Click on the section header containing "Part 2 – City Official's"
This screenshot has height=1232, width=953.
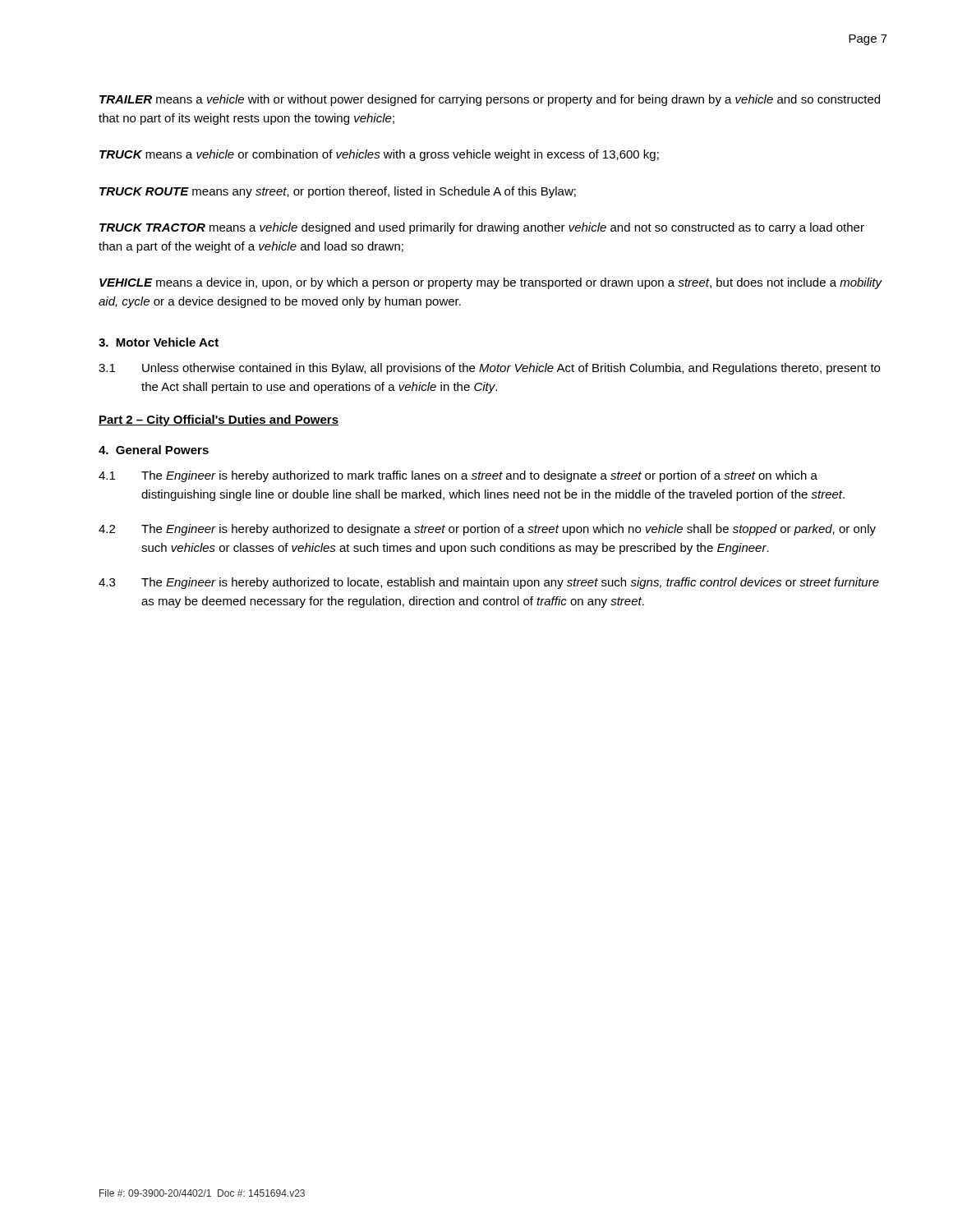(219, 419)
